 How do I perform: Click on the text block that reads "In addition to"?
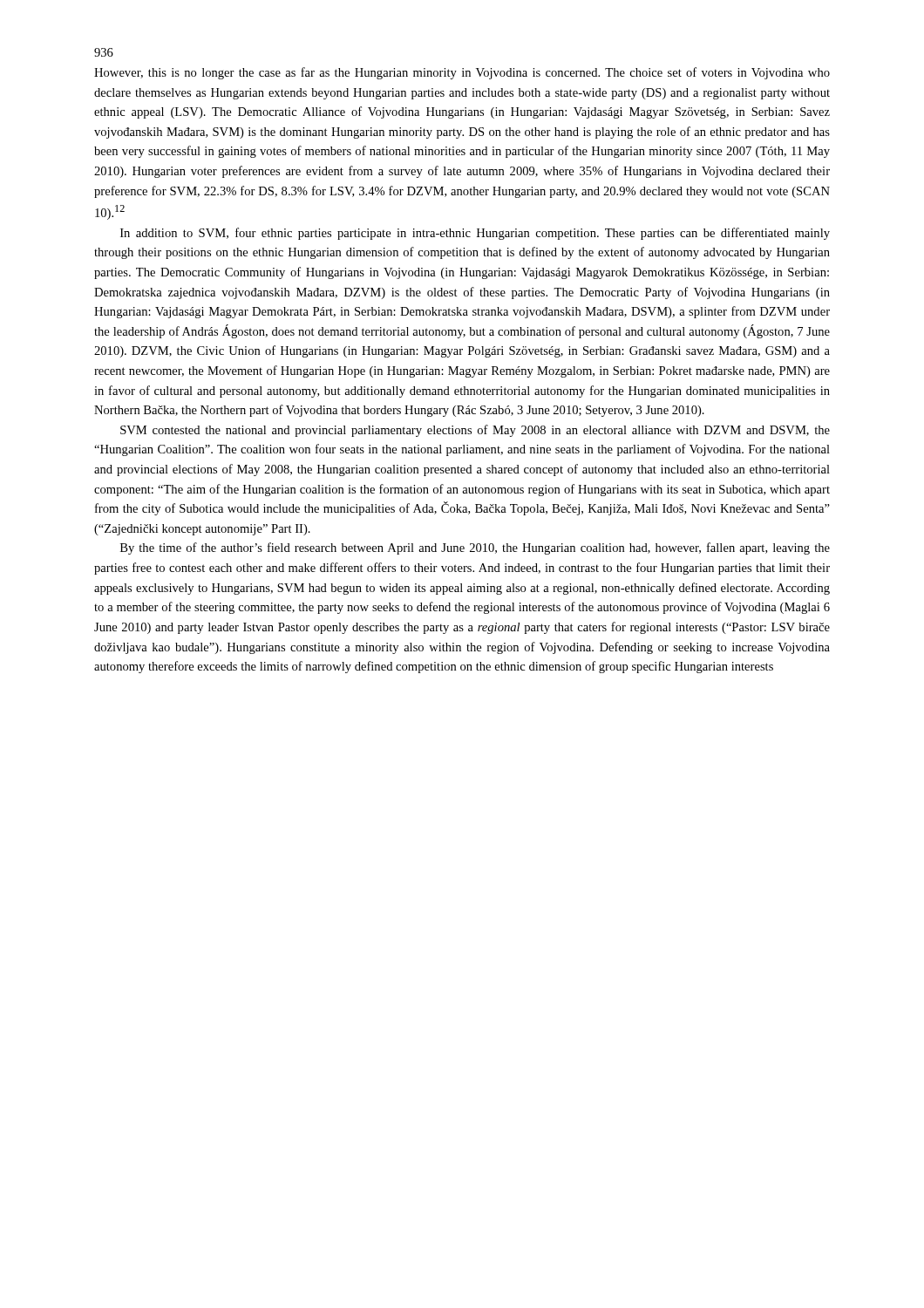[x=462, y=322]
